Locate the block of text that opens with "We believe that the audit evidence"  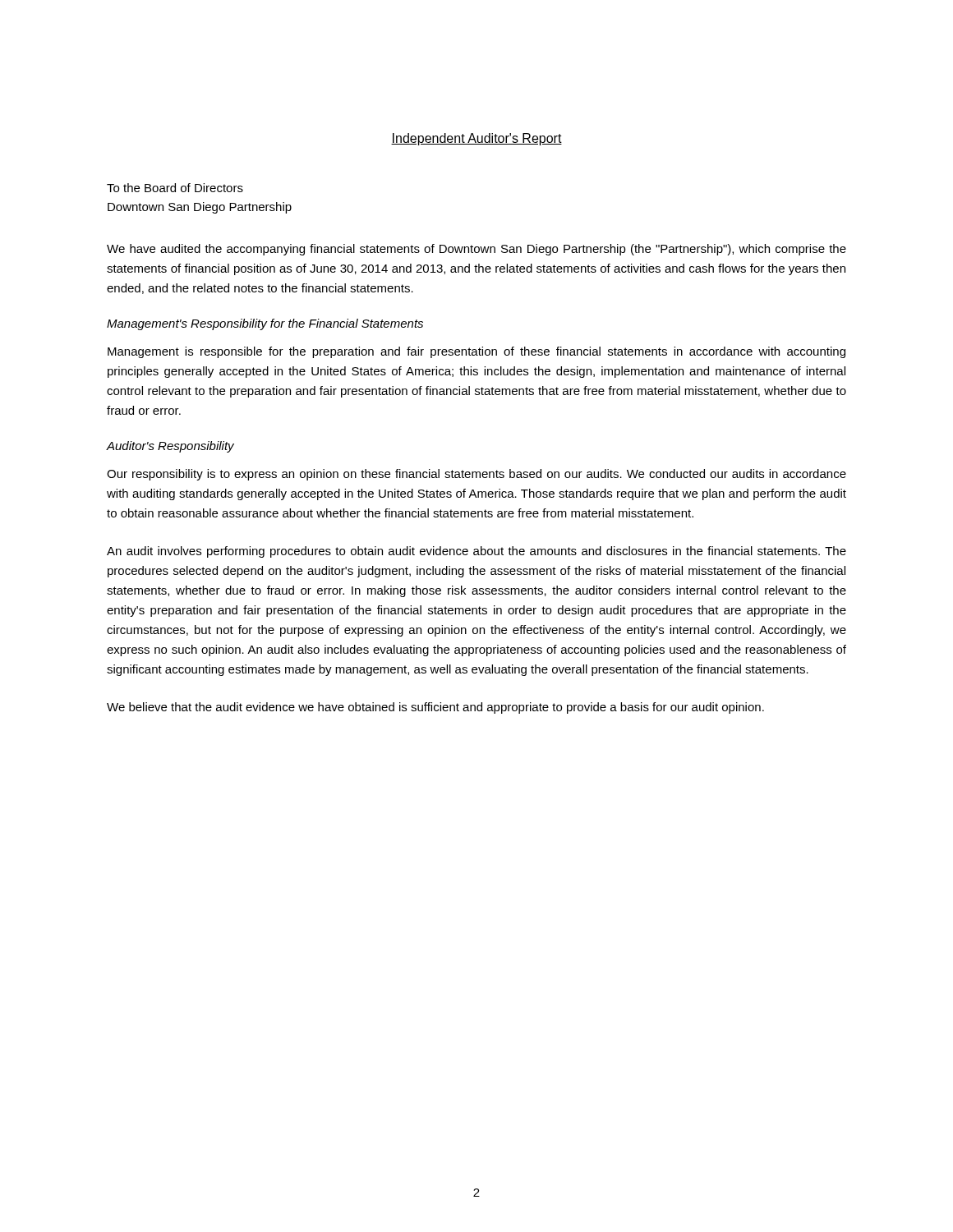tap(436, 707)
